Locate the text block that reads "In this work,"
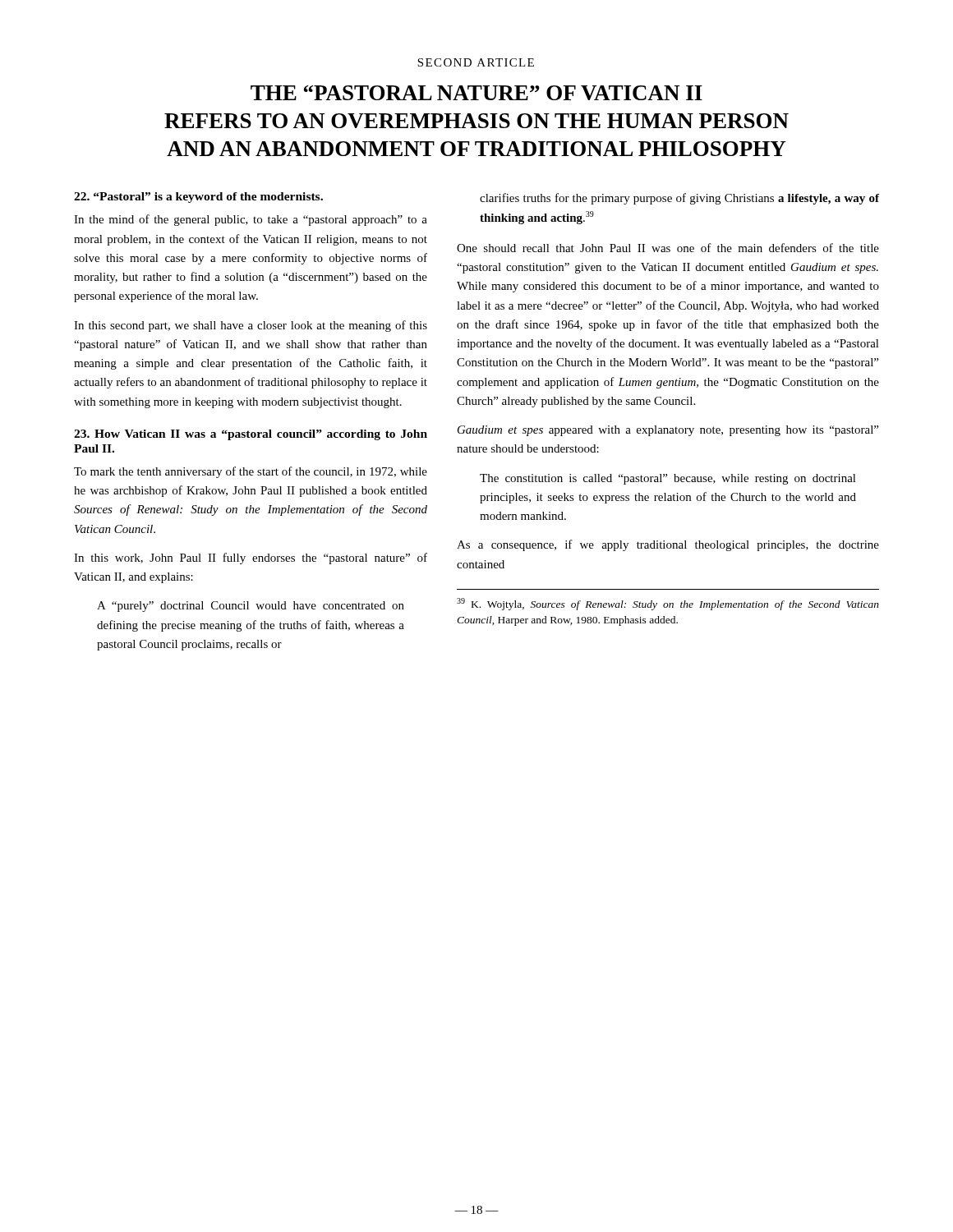Viewport: 953px width, 1232px height. (251, 567)
